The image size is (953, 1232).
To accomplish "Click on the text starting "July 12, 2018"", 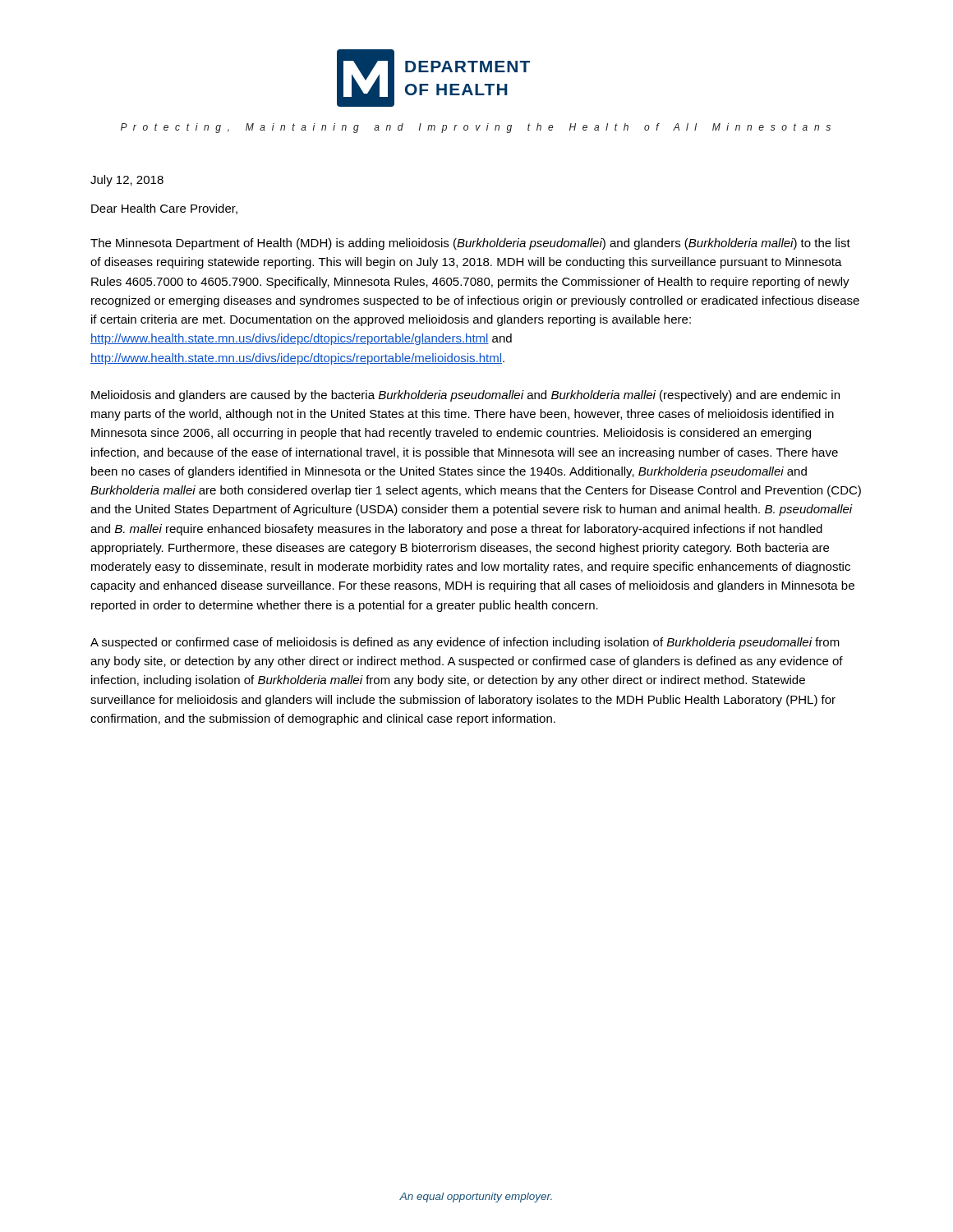I will [x=127, y=179].
